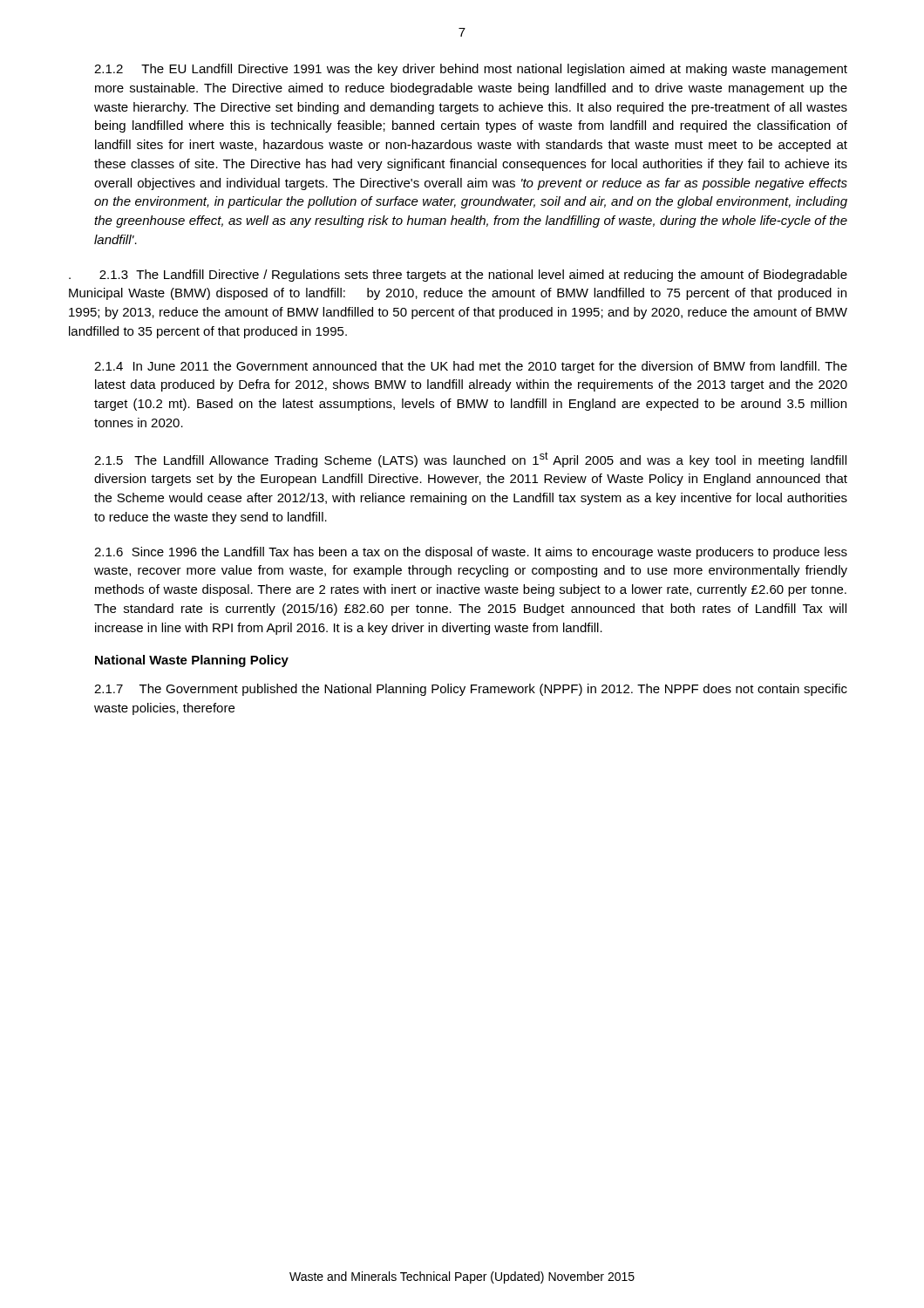
Task: Point to "National Waste Planning Policy"
Action: (191, 660)
